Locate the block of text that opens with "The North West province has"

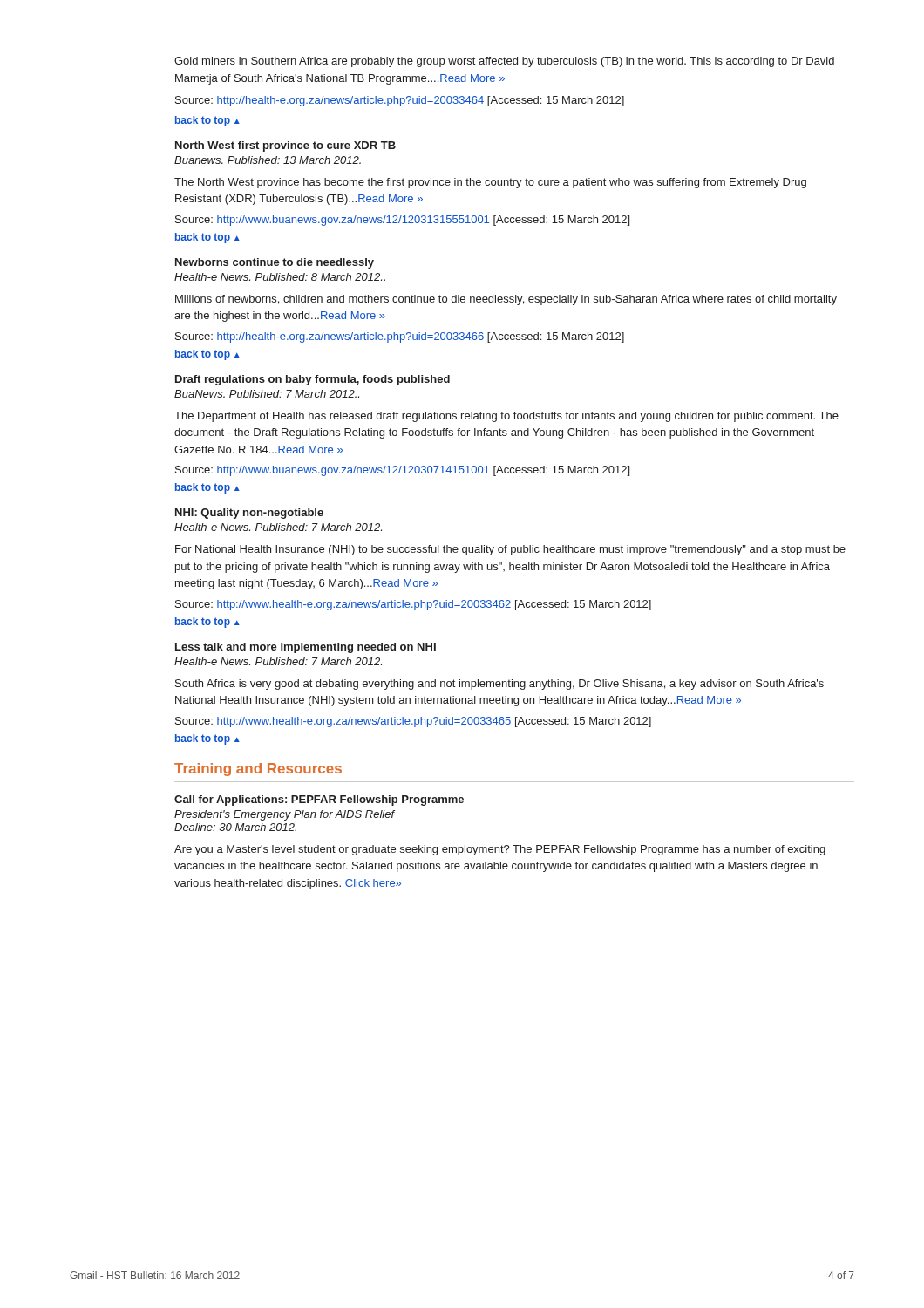[491, 190]
